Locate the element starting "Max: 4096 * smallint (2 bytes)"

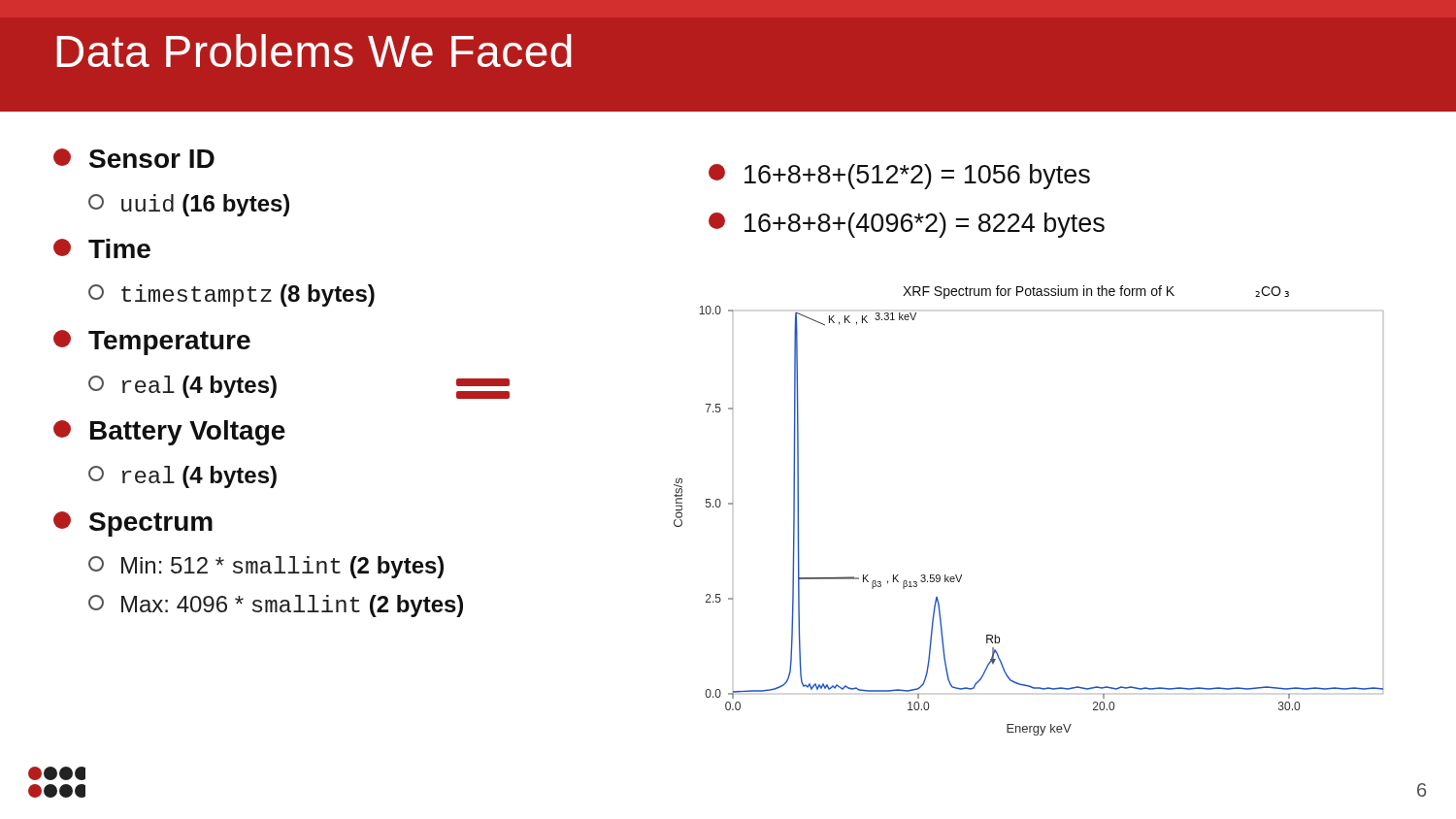[276, 605]
